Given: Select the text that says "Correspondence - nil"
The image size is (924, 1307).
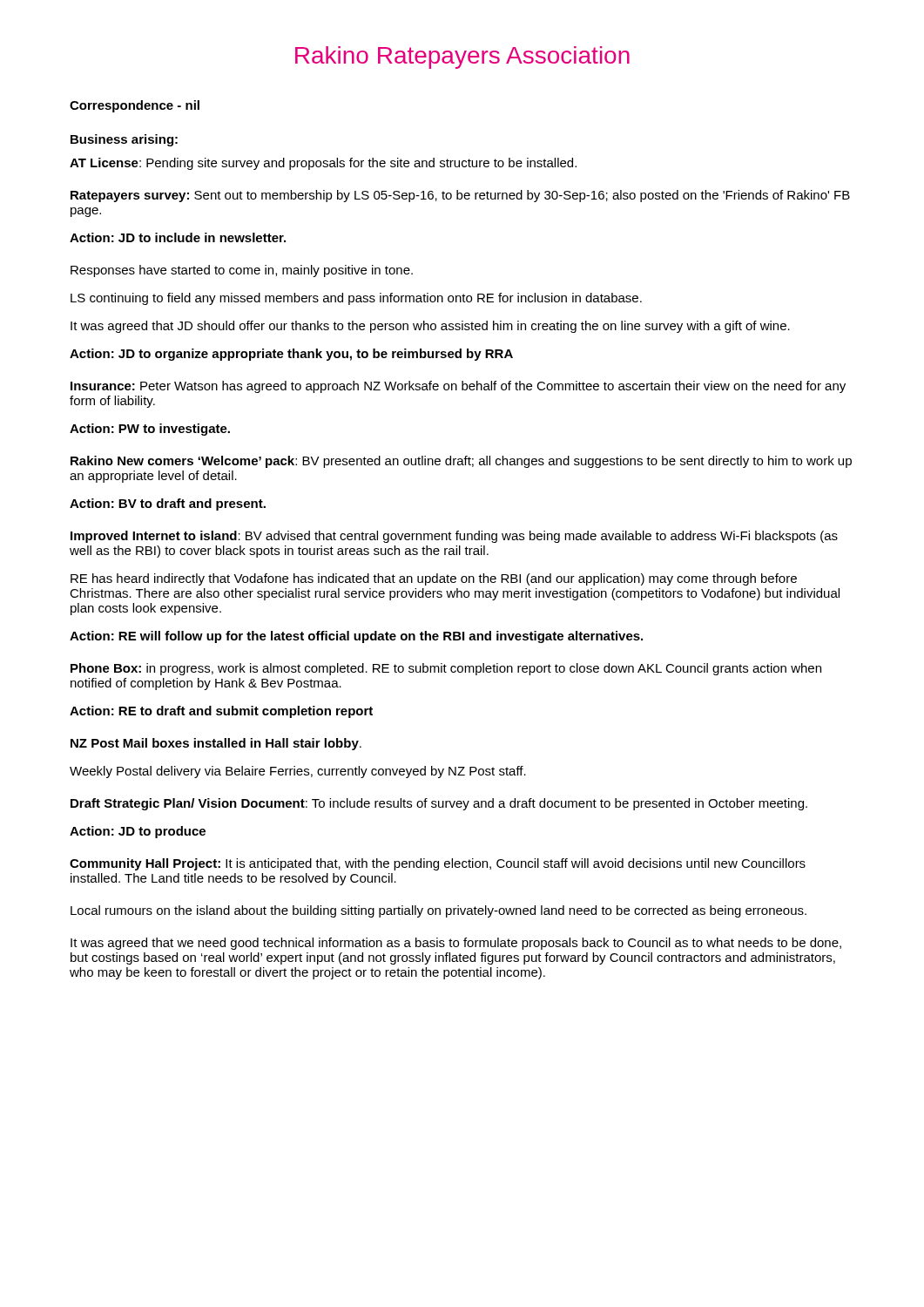Looking at the screenshot, I should click(x=135, y=105).
